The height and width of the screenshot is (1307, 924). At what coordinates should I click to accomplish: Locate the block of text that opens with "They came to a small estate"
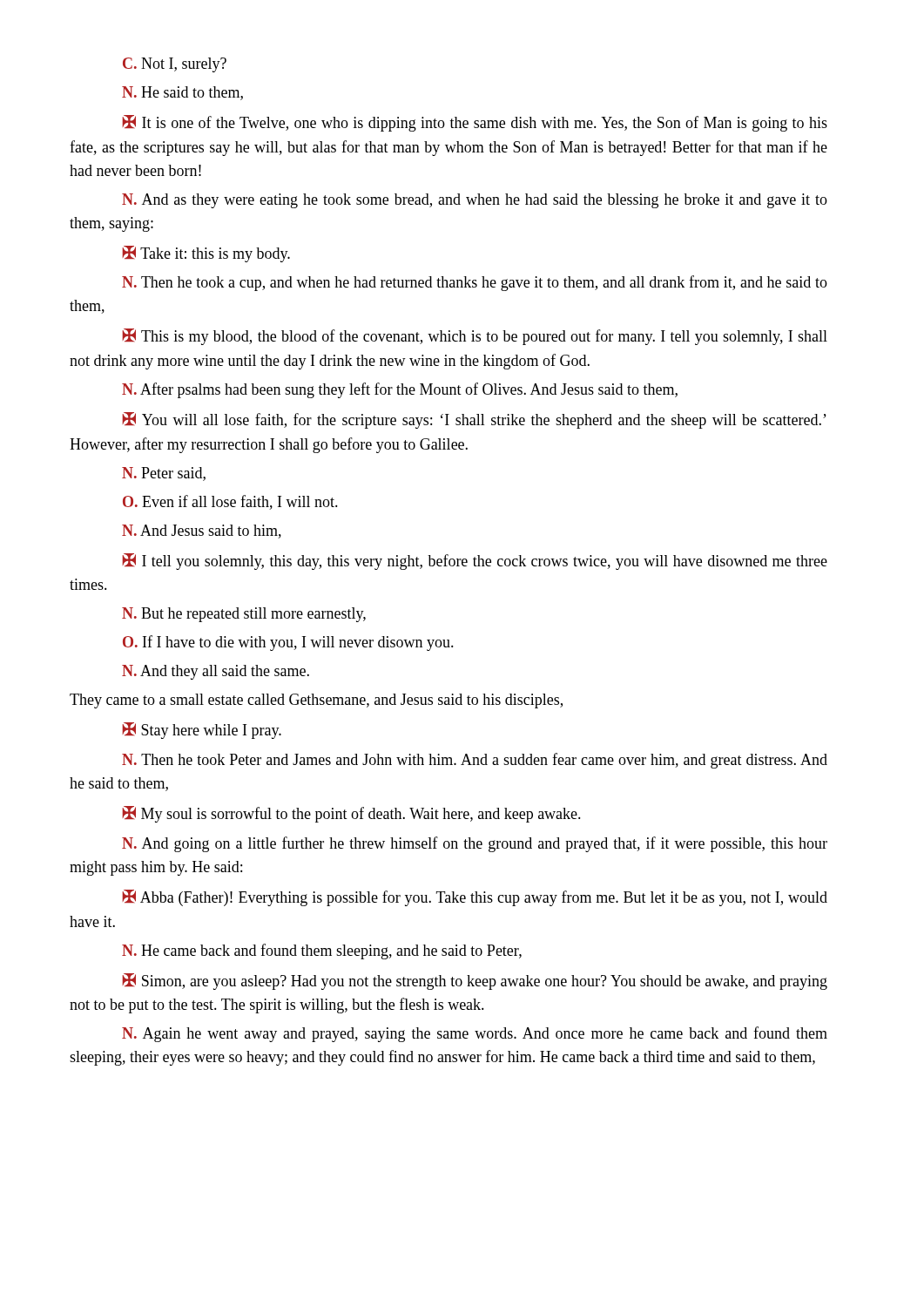click(x=449, y=701)
